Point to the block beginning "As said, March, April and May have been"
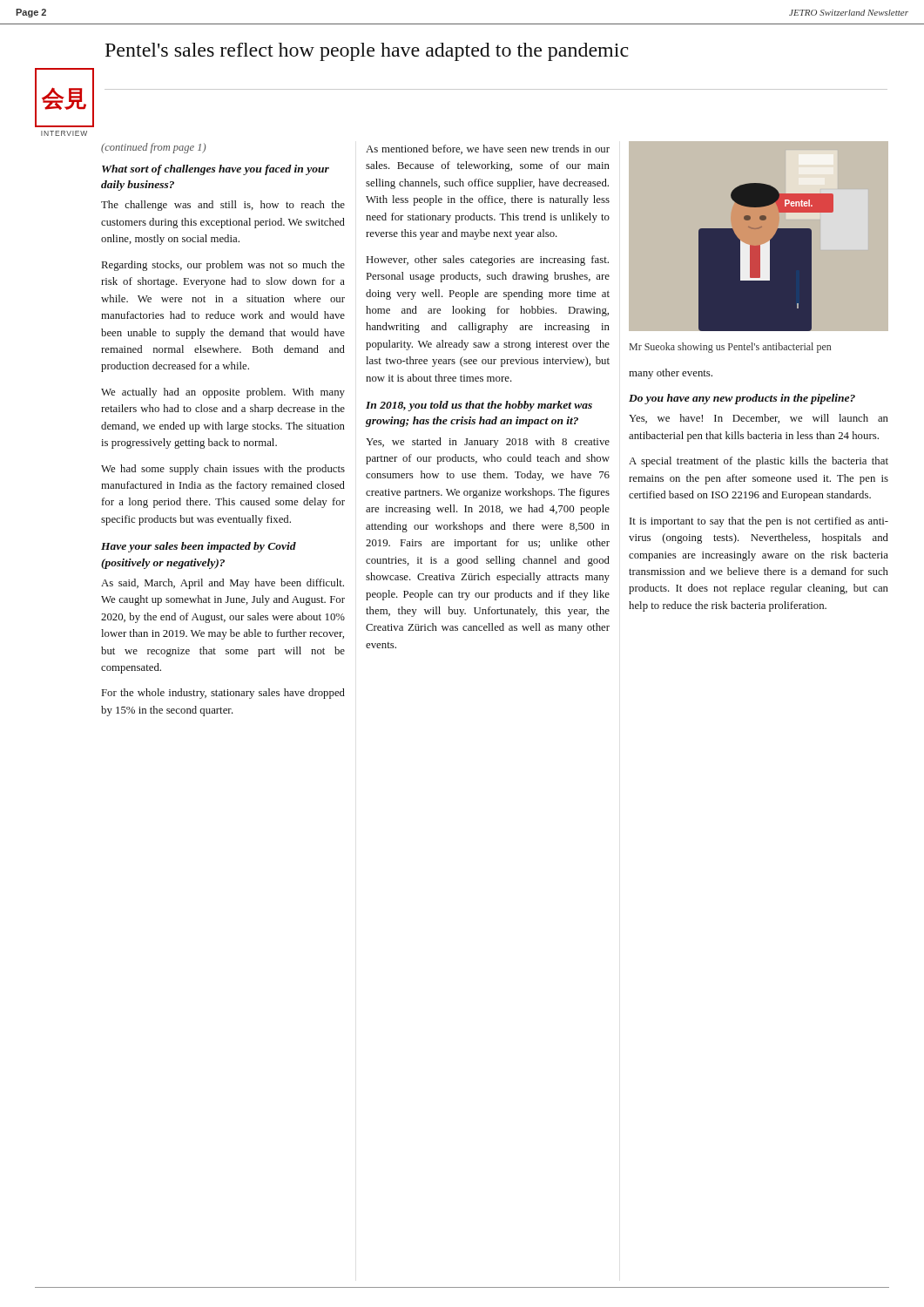Screen dimensions: 1307x924 pyautogui.click(x=223, y=625)
